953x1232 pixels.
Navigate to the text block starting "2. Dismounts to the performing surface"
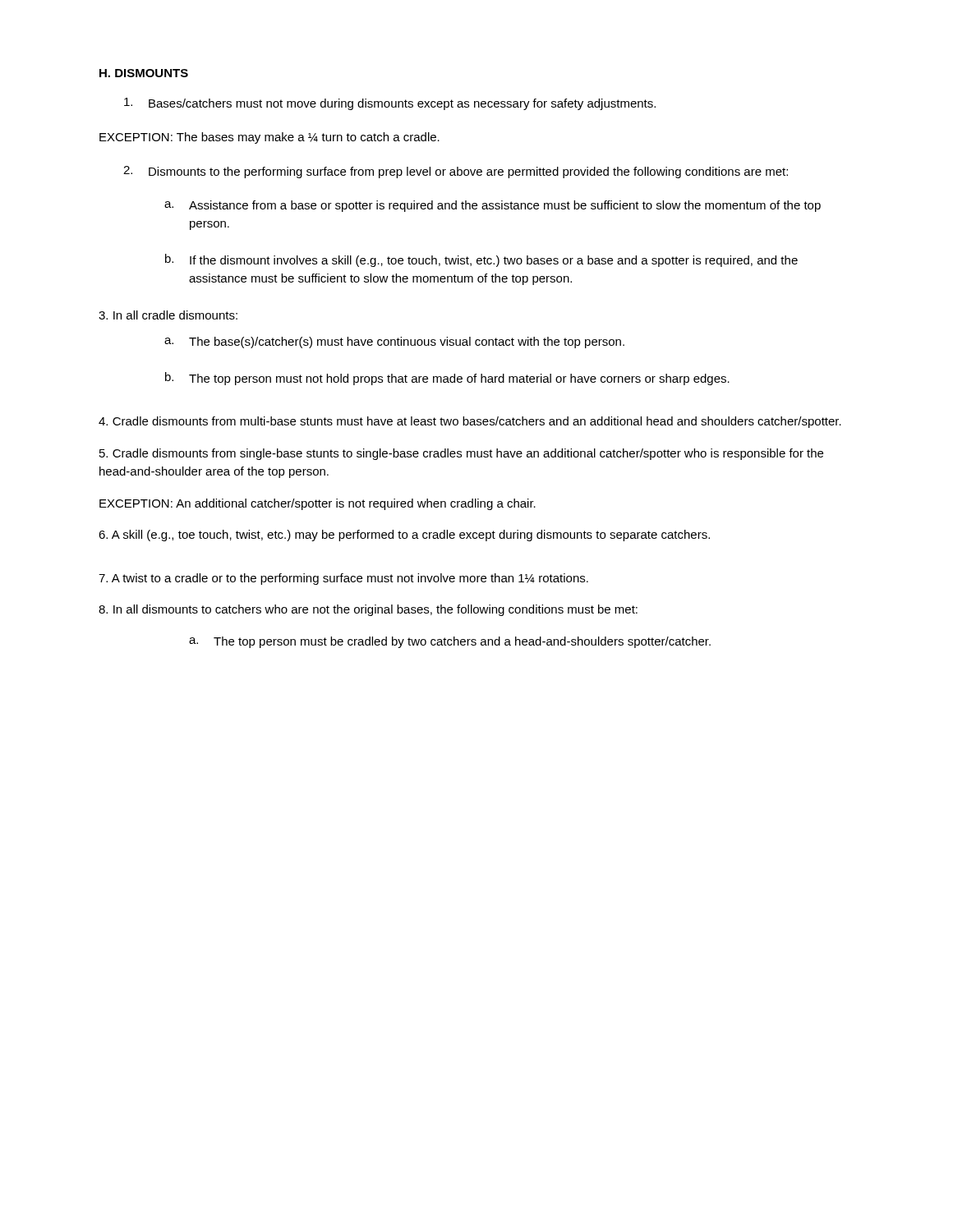456,172
